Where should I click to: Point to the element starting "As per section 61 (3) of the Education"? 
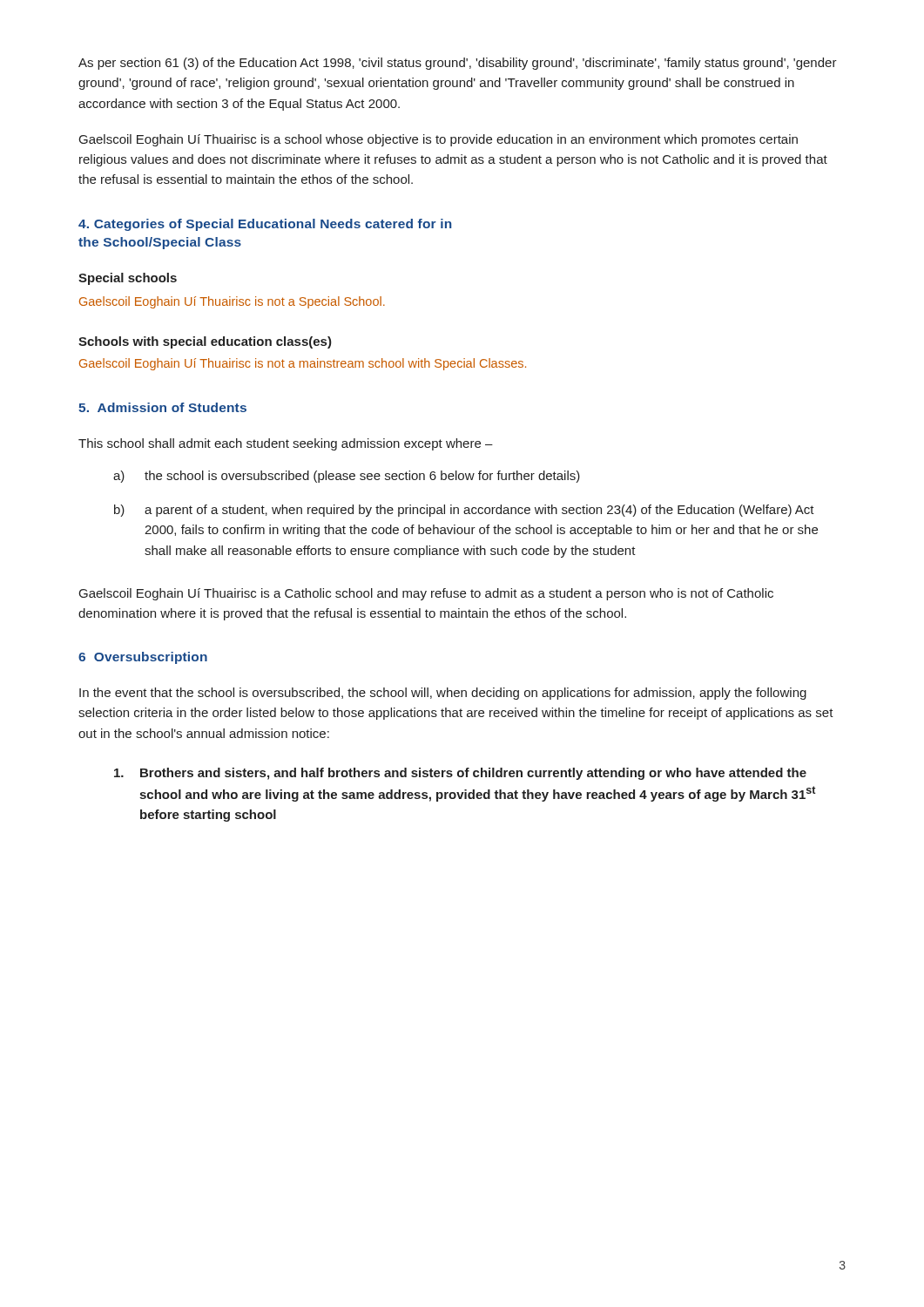[457, 83]
